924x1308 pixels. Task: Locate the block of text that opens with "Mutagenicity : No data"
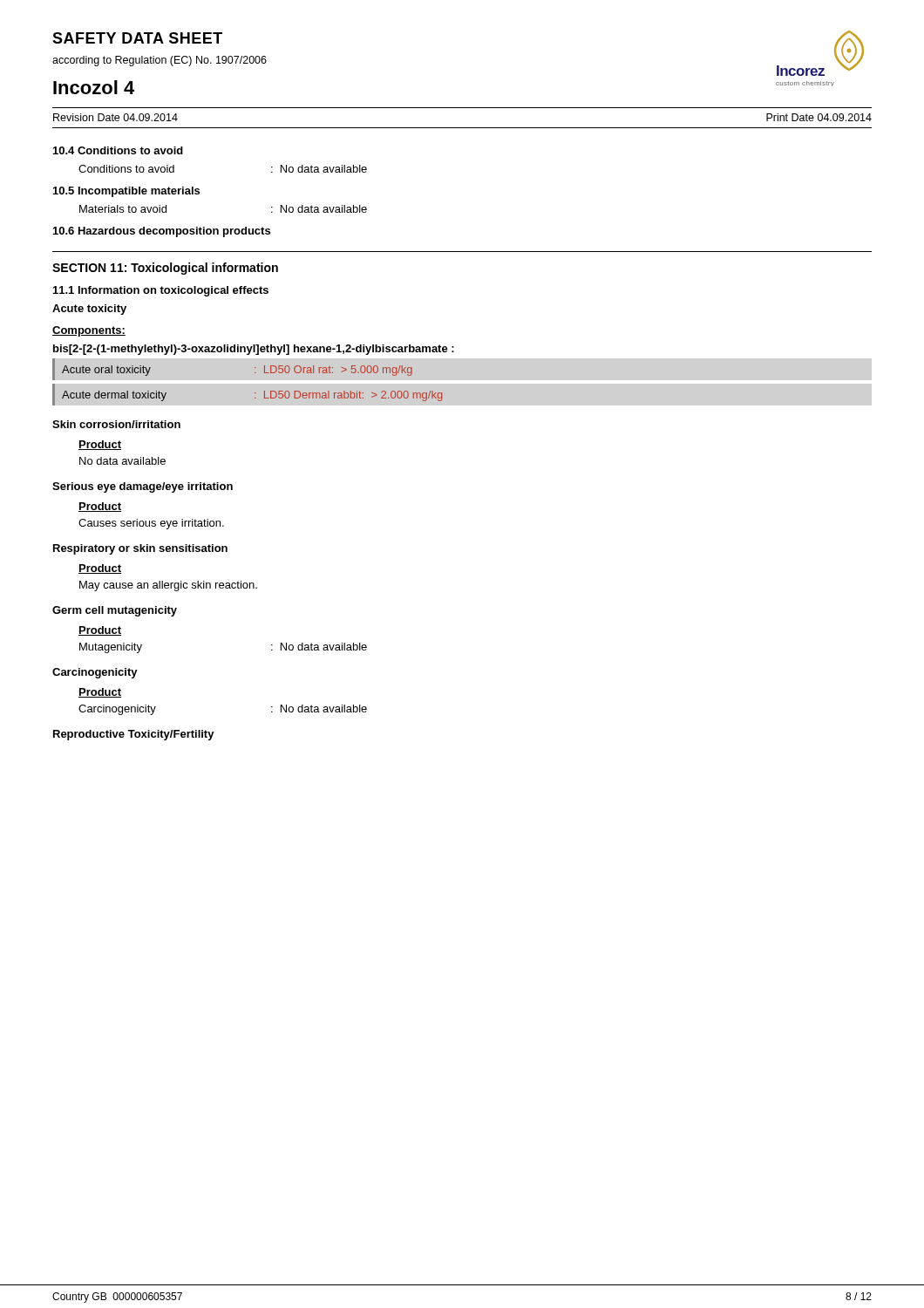coord(113,647)
